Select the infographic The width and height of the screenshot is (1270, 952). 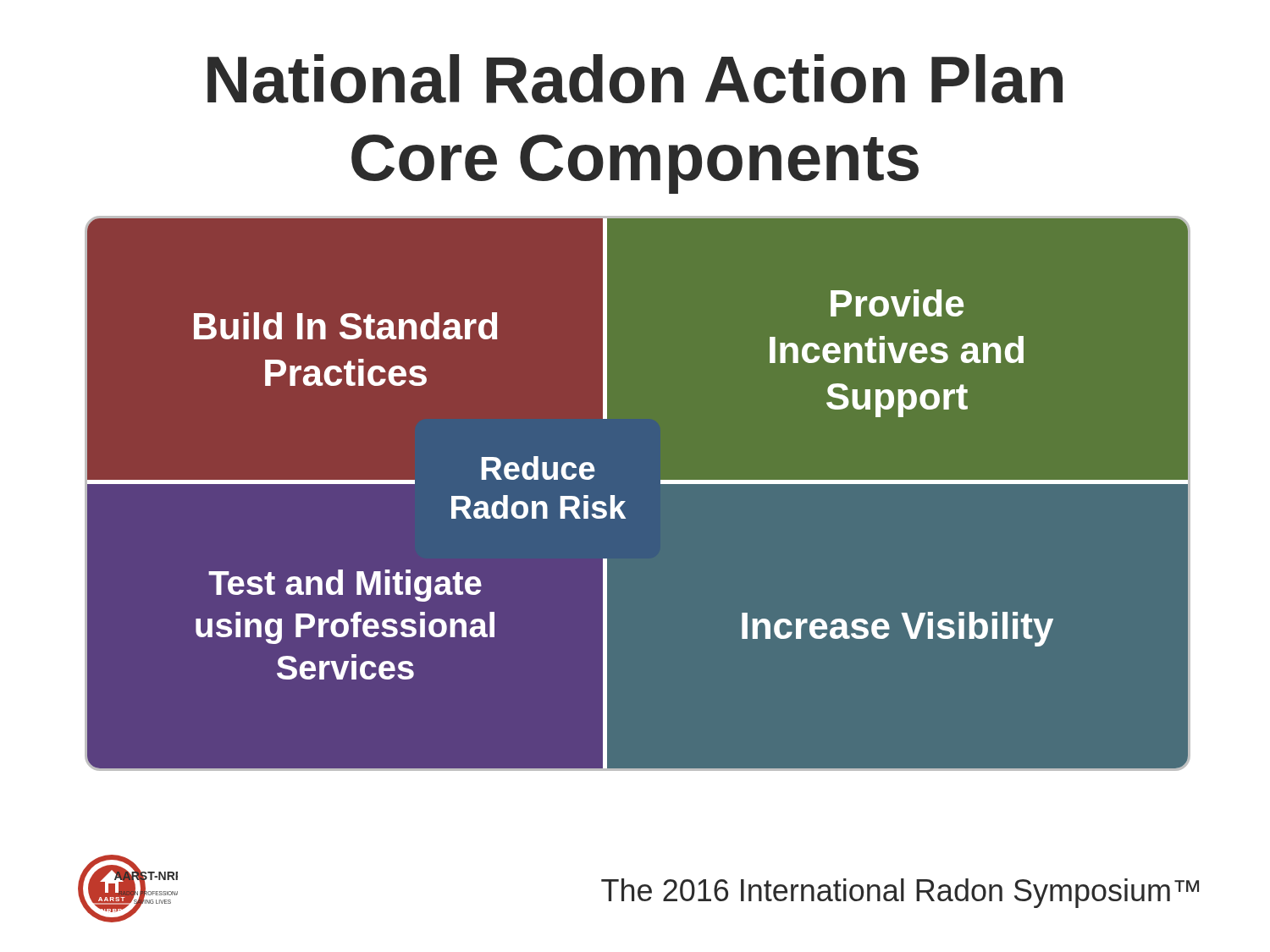[x=635, y=495]
